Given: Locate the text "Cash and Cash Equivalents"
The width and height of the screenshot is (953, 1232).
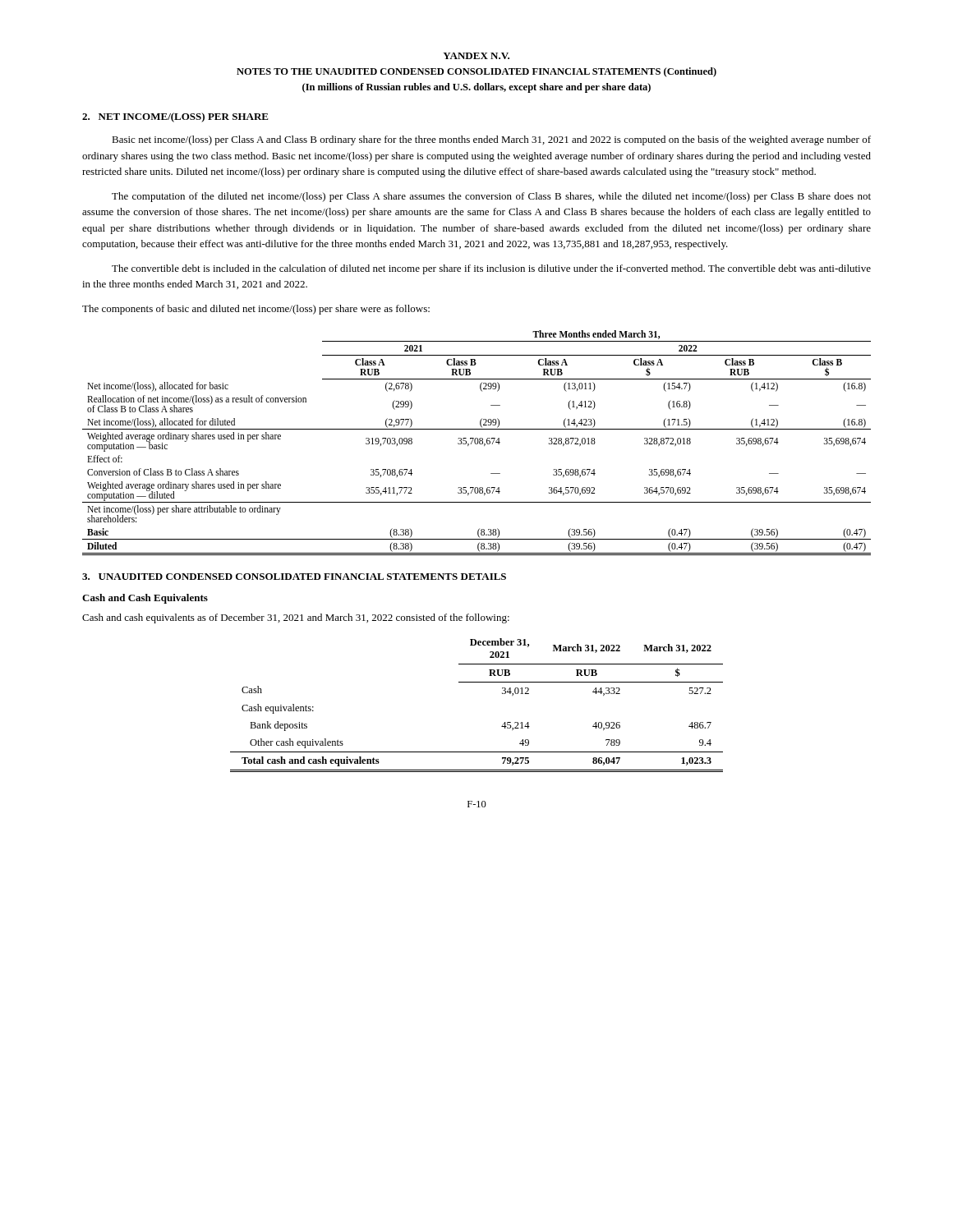Looking at the screenshot, I should 145,598.
